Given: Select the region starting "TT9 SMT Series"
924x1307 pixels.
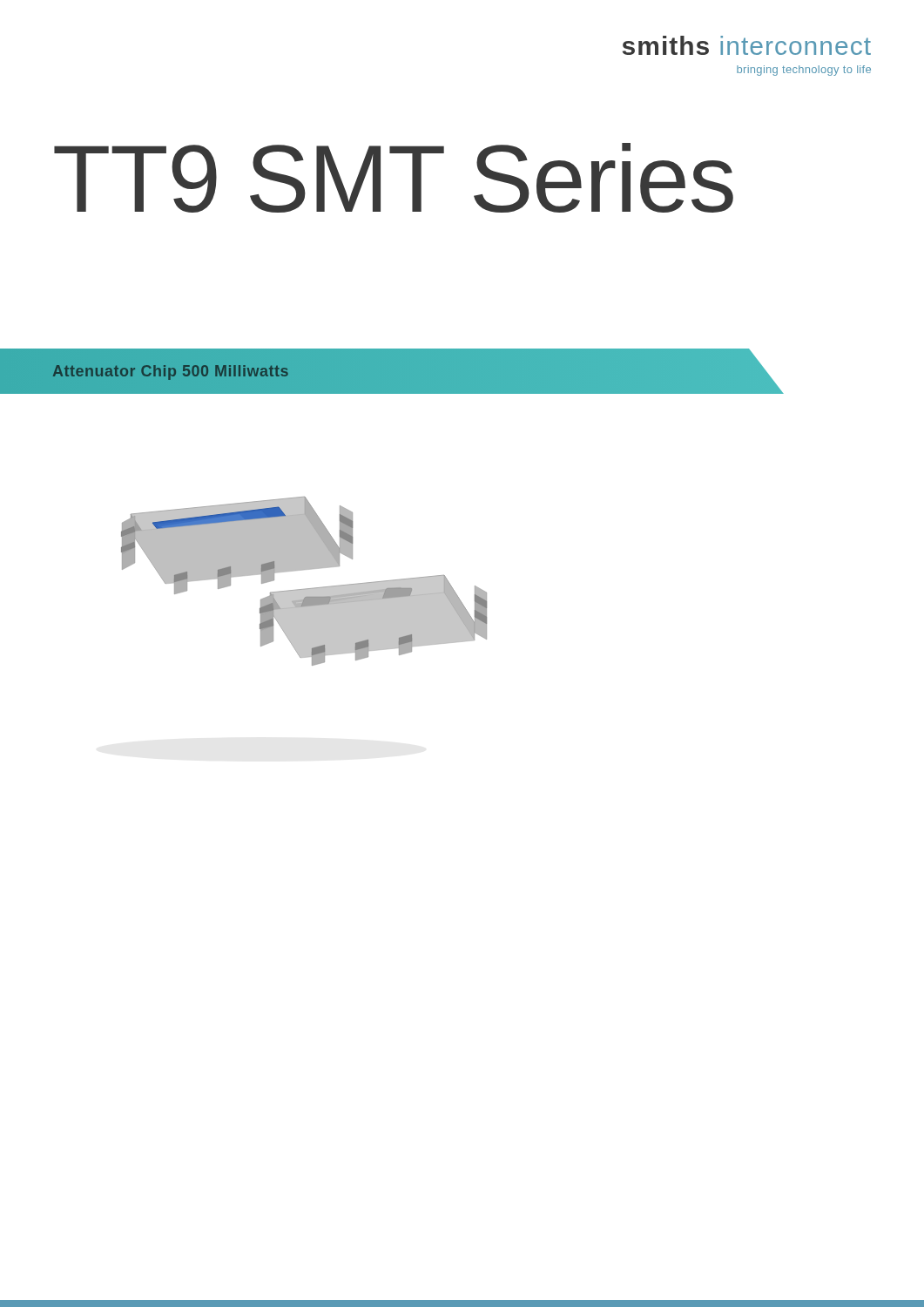Looking at the screenshot, I should coord(394,179).
